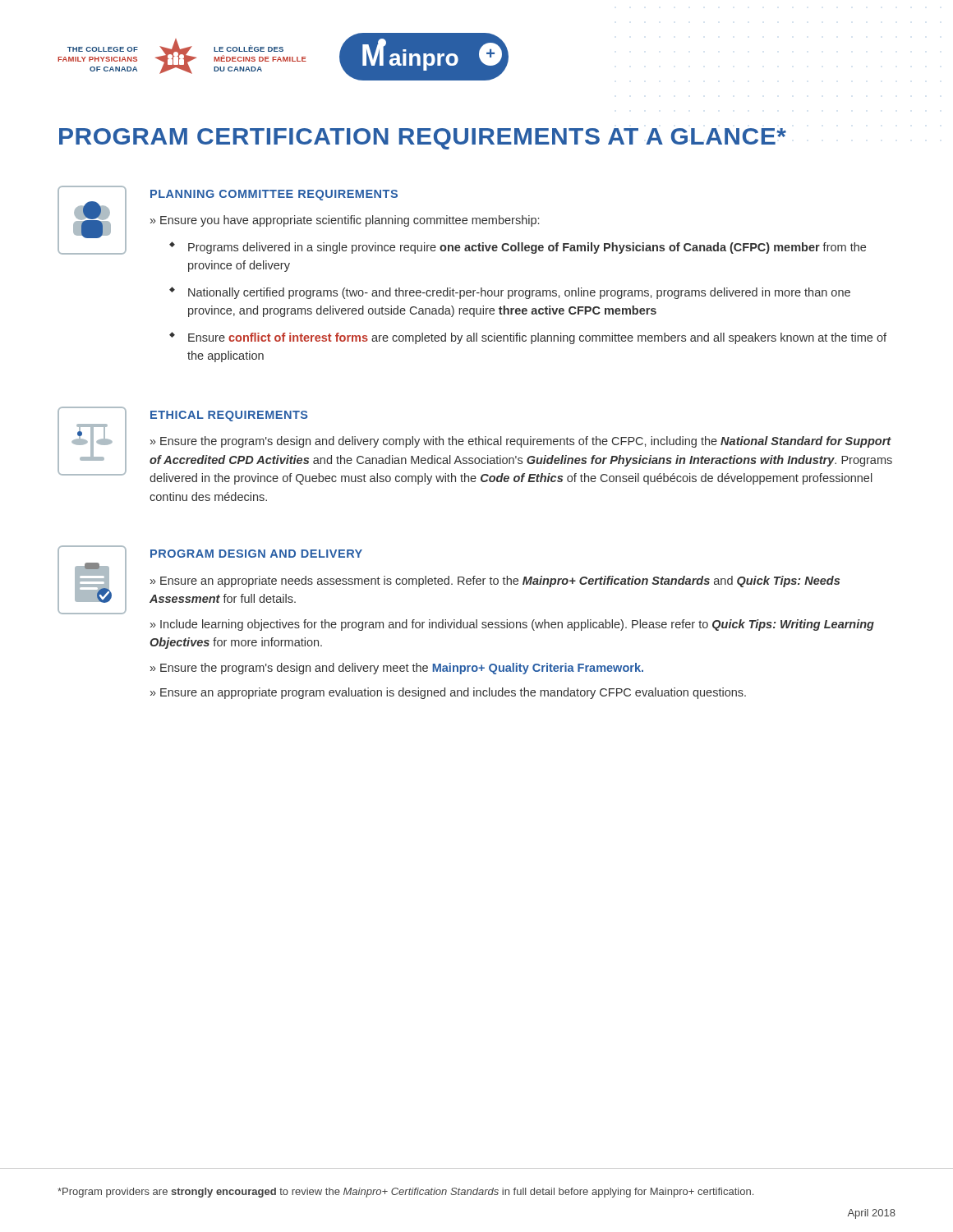Where is the title that starts "PROGRAM CERTIFICATION REQUIREMENTS AT A"?
Screen dimensions: 1232x953
coord(422,136)
